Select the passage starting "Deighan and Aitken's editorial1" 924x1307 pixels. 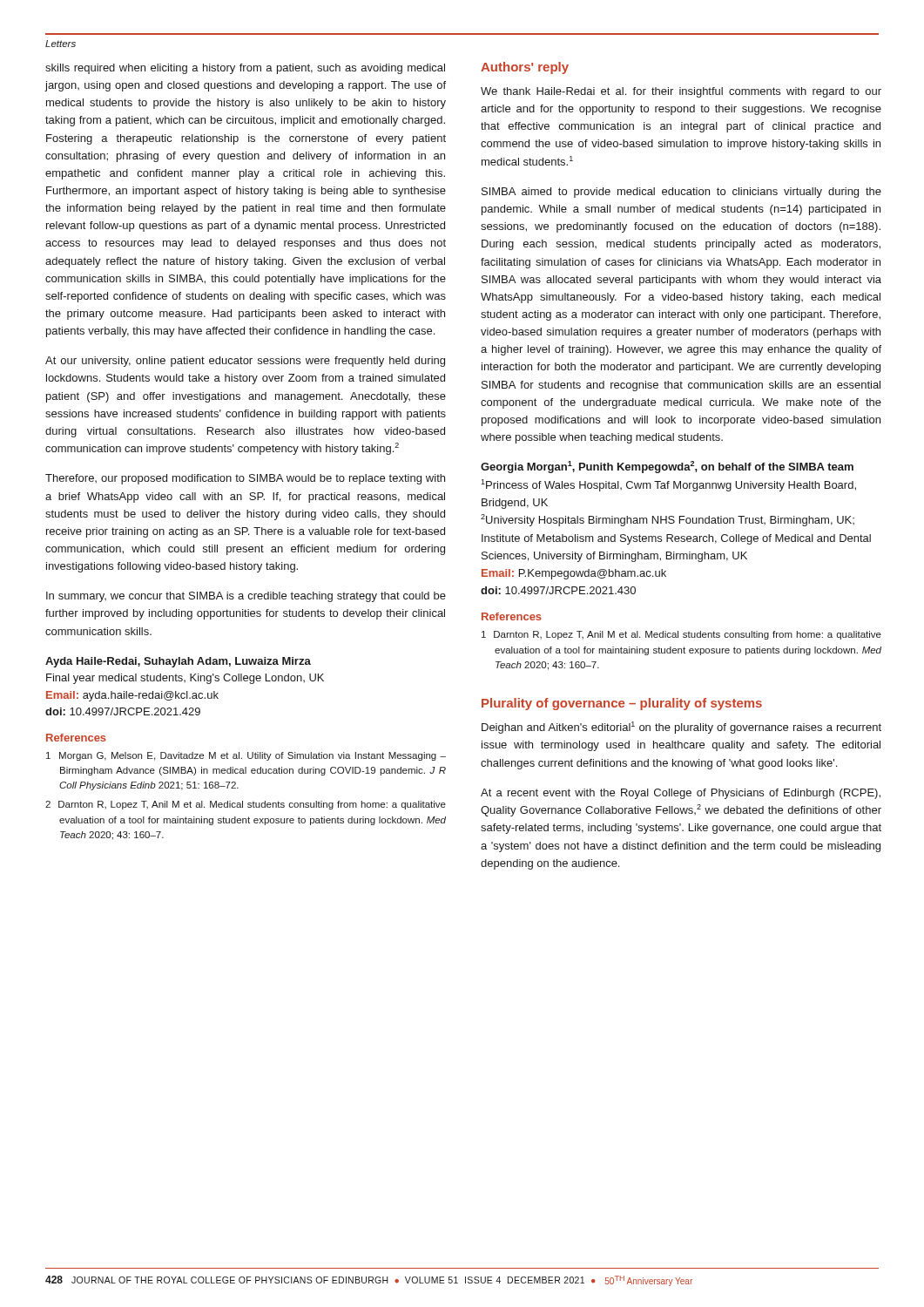pos(681,744)
